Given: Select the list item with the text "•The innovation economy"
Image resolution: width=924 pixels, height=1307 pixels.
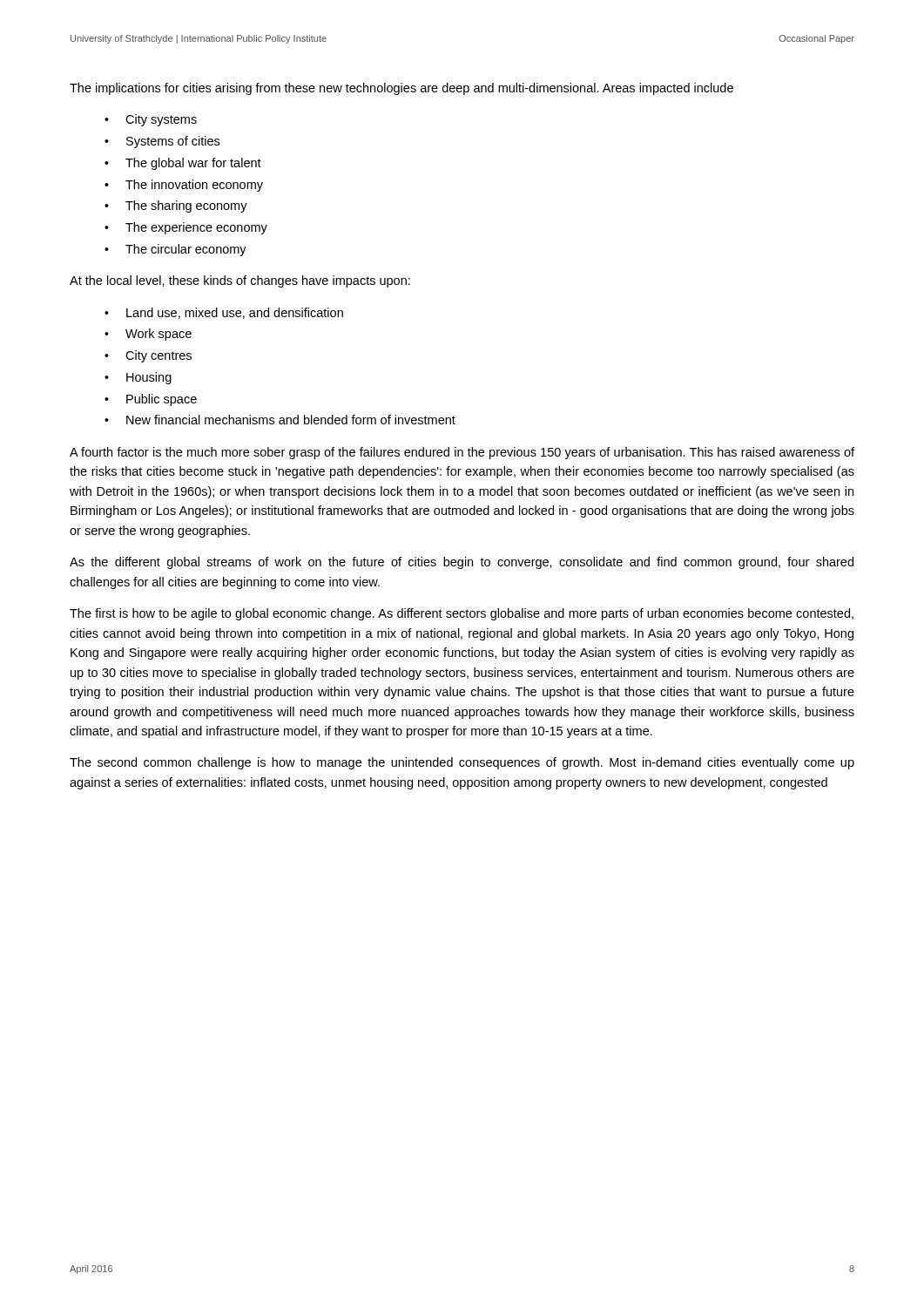Looking at the screenshot, I should click(x=184, y=185).
